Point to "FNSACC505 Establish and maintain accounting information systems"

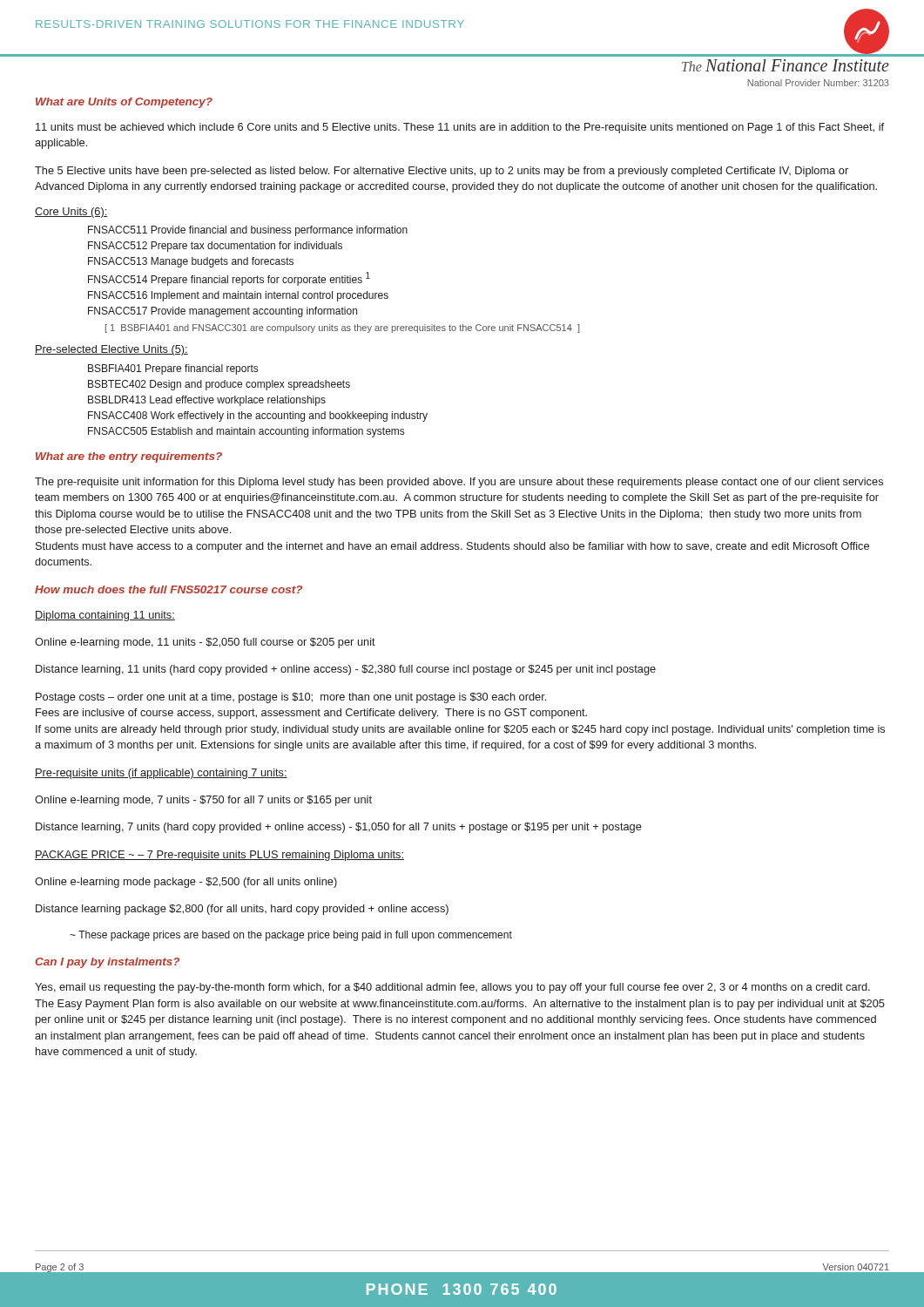point(246,431)
